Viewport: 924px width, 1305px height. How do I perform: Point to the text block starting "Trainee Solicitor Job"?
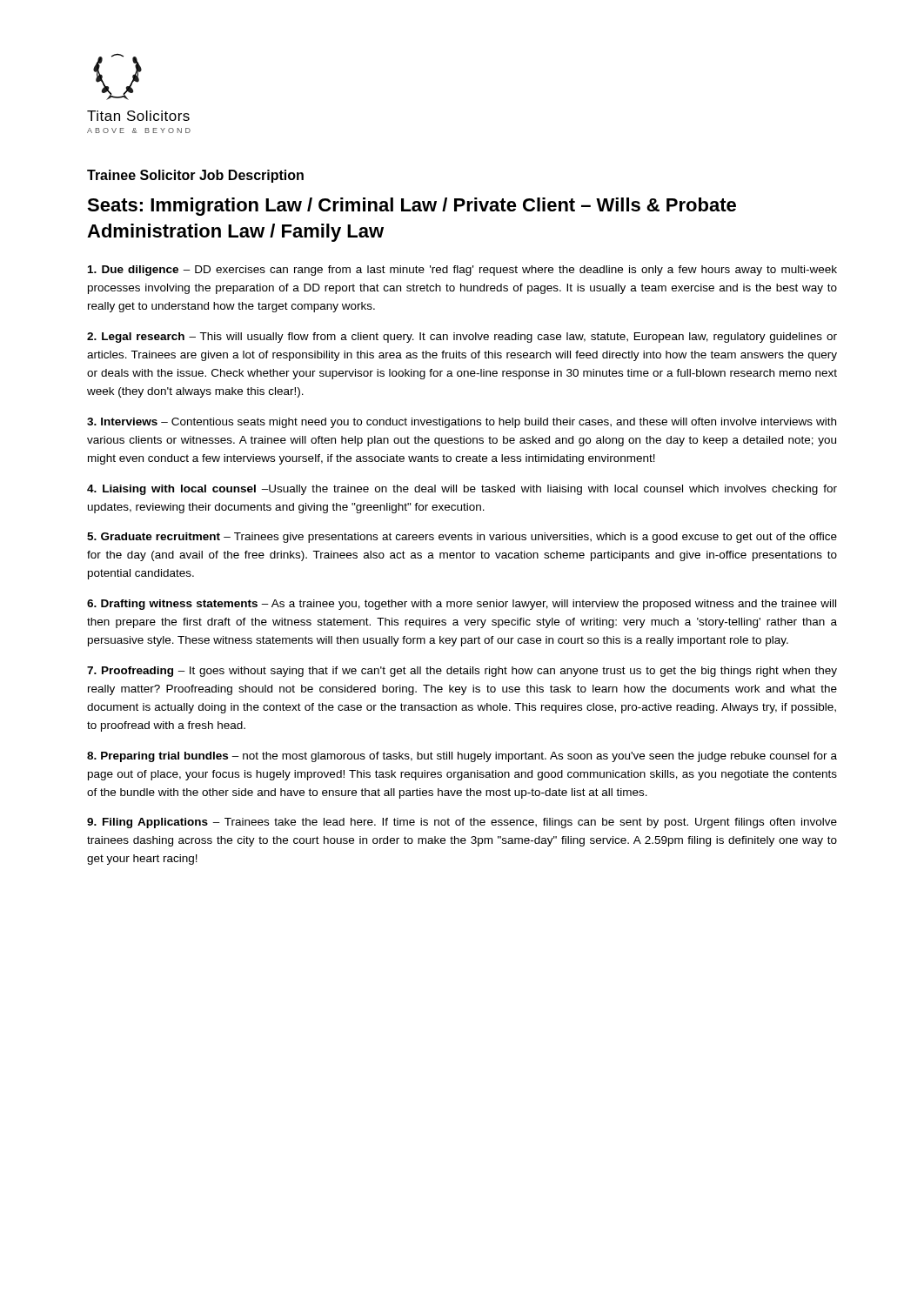click(x=196, y=175)
